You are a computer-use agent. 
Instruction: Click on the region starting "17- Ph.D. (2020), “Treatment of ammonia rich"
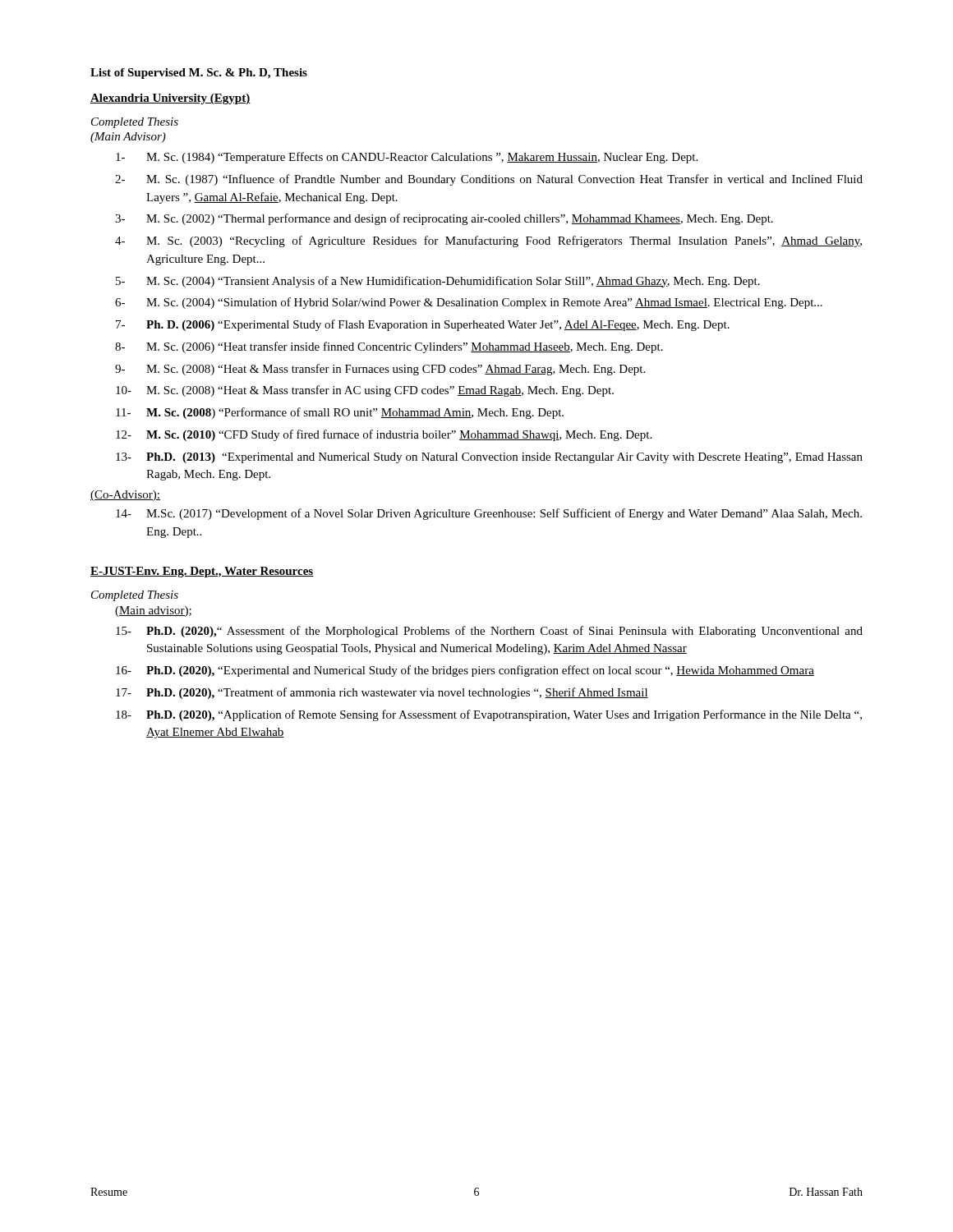489,693
